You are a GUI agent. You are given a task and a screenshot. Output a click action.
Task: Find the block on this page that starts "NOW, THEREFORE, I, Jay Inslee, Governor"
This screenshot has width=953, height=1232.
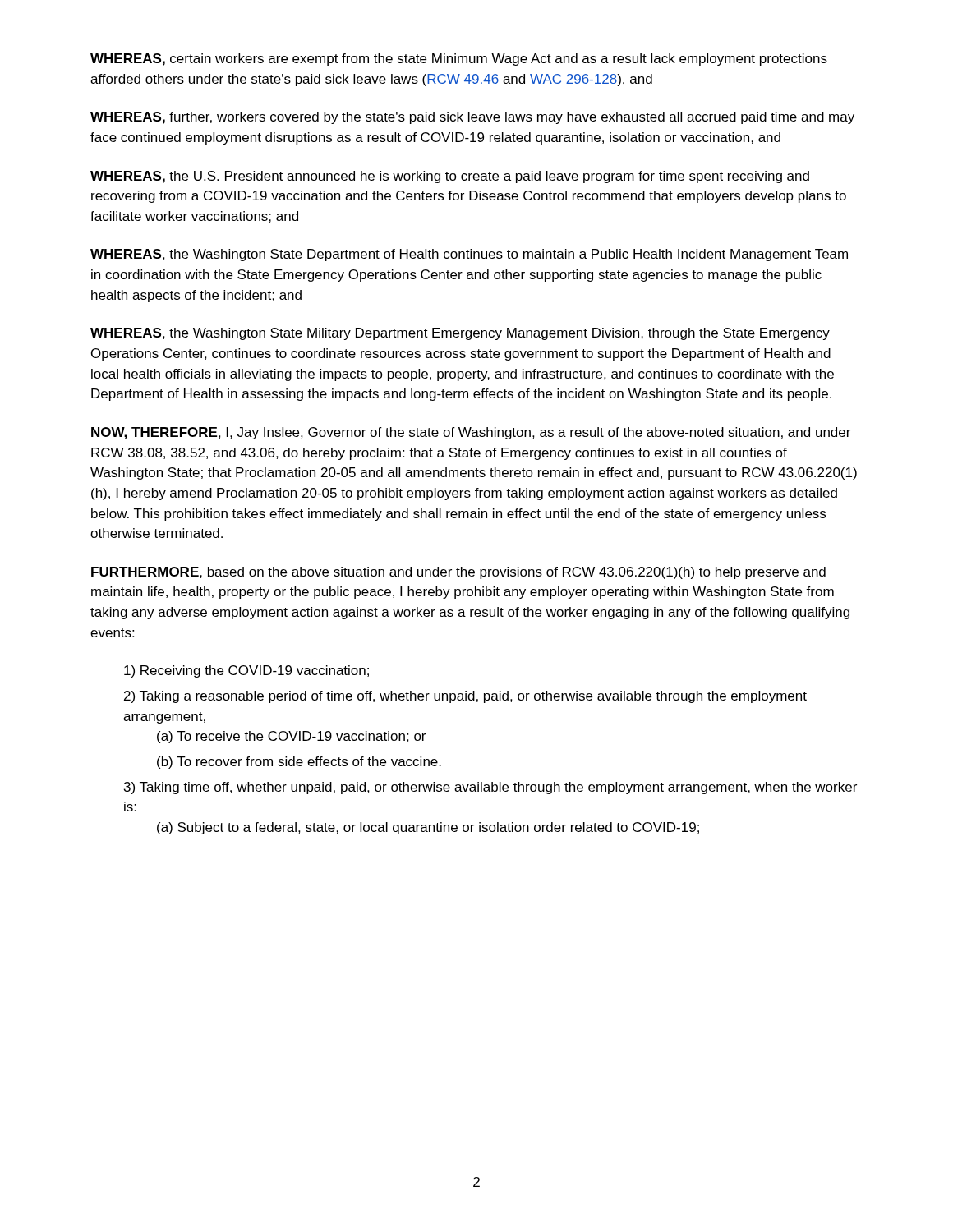[474, 483]
